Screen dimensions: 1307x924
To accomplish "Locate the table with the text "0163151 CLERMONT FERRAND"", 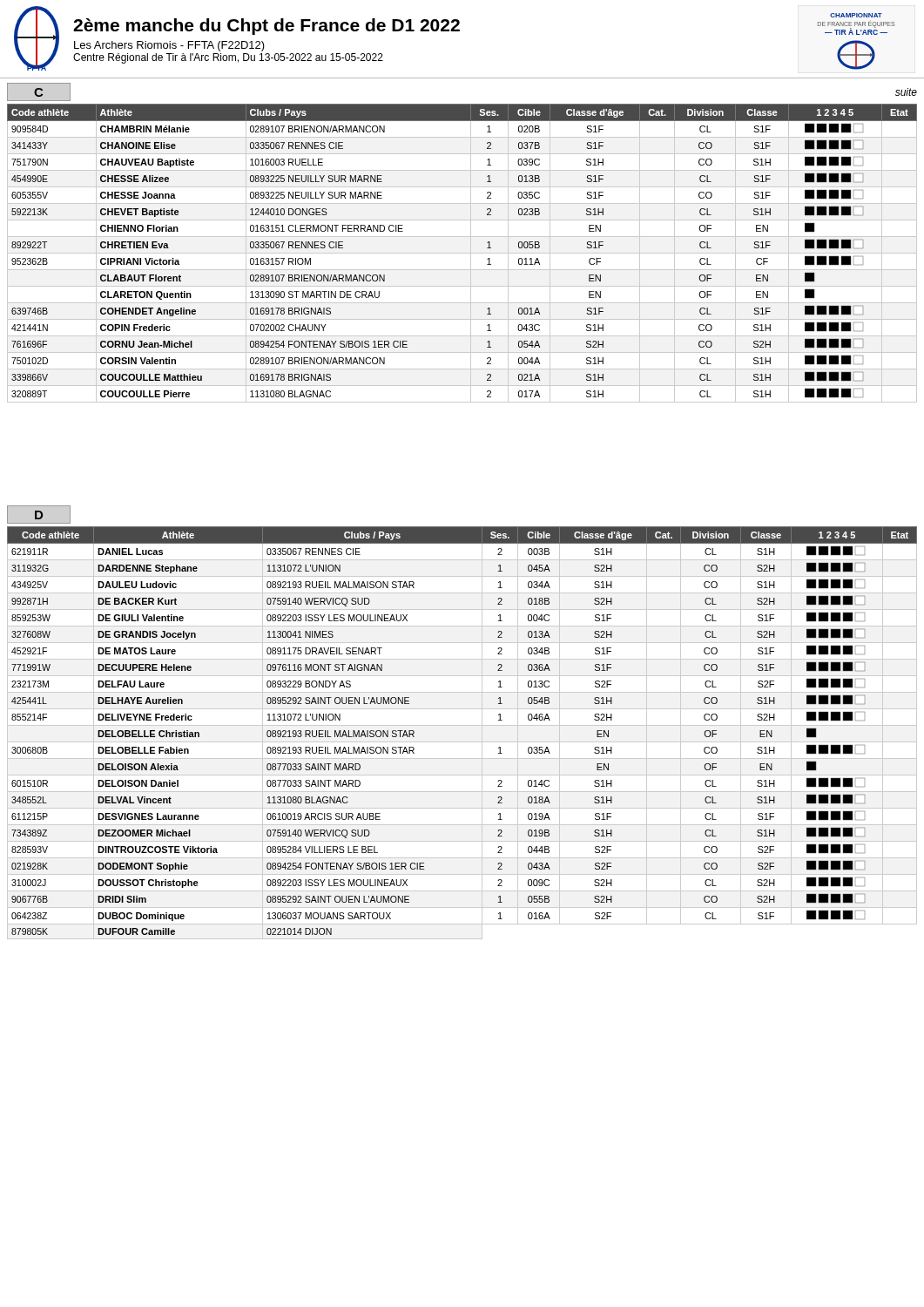I will [462, 253].
